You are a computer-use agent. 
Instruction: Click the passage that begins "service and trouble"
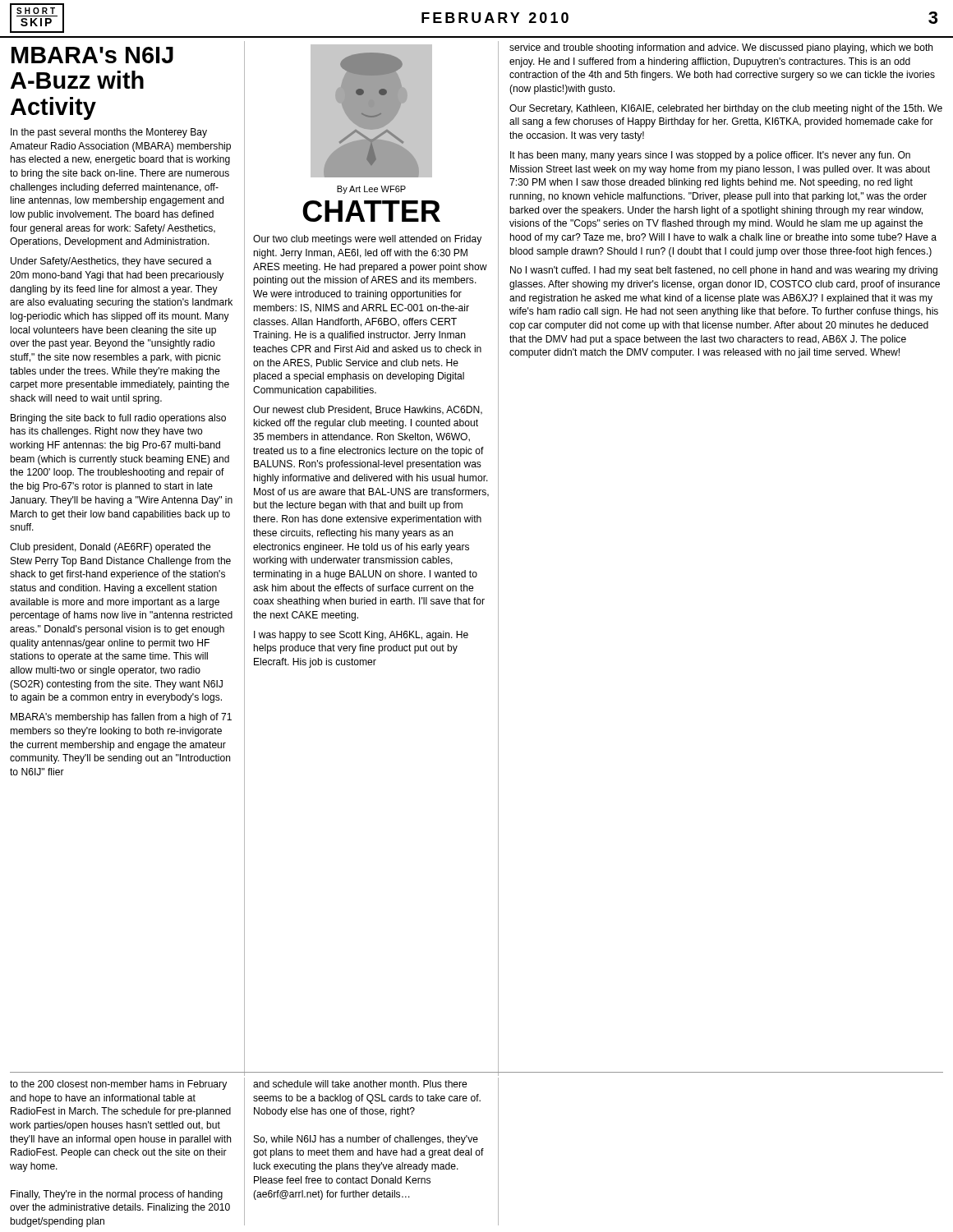click(722, 68)
